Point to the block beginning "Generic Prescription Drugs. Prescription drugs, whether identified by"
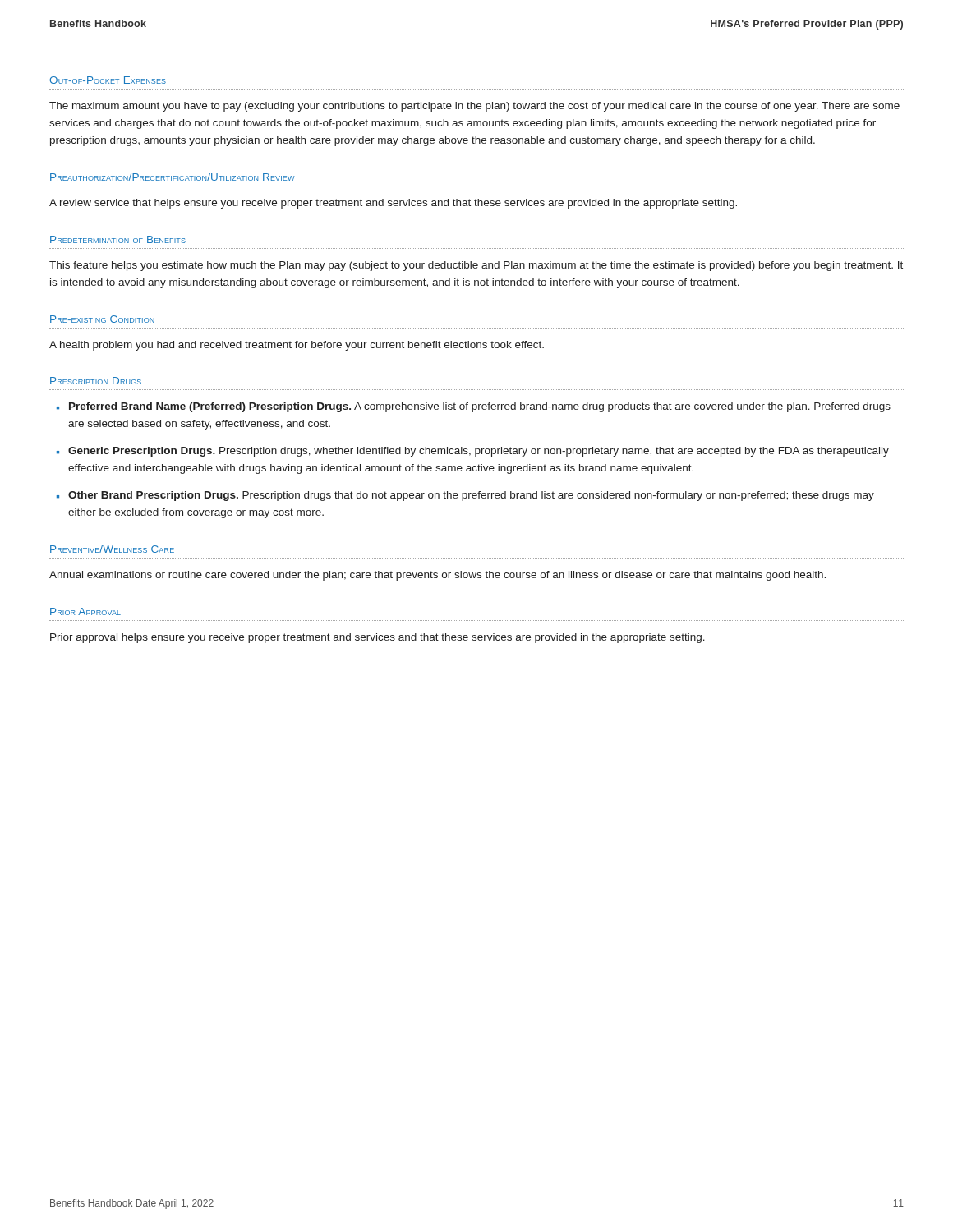Viewport: 953px width, 1232px height. point(486,460)
